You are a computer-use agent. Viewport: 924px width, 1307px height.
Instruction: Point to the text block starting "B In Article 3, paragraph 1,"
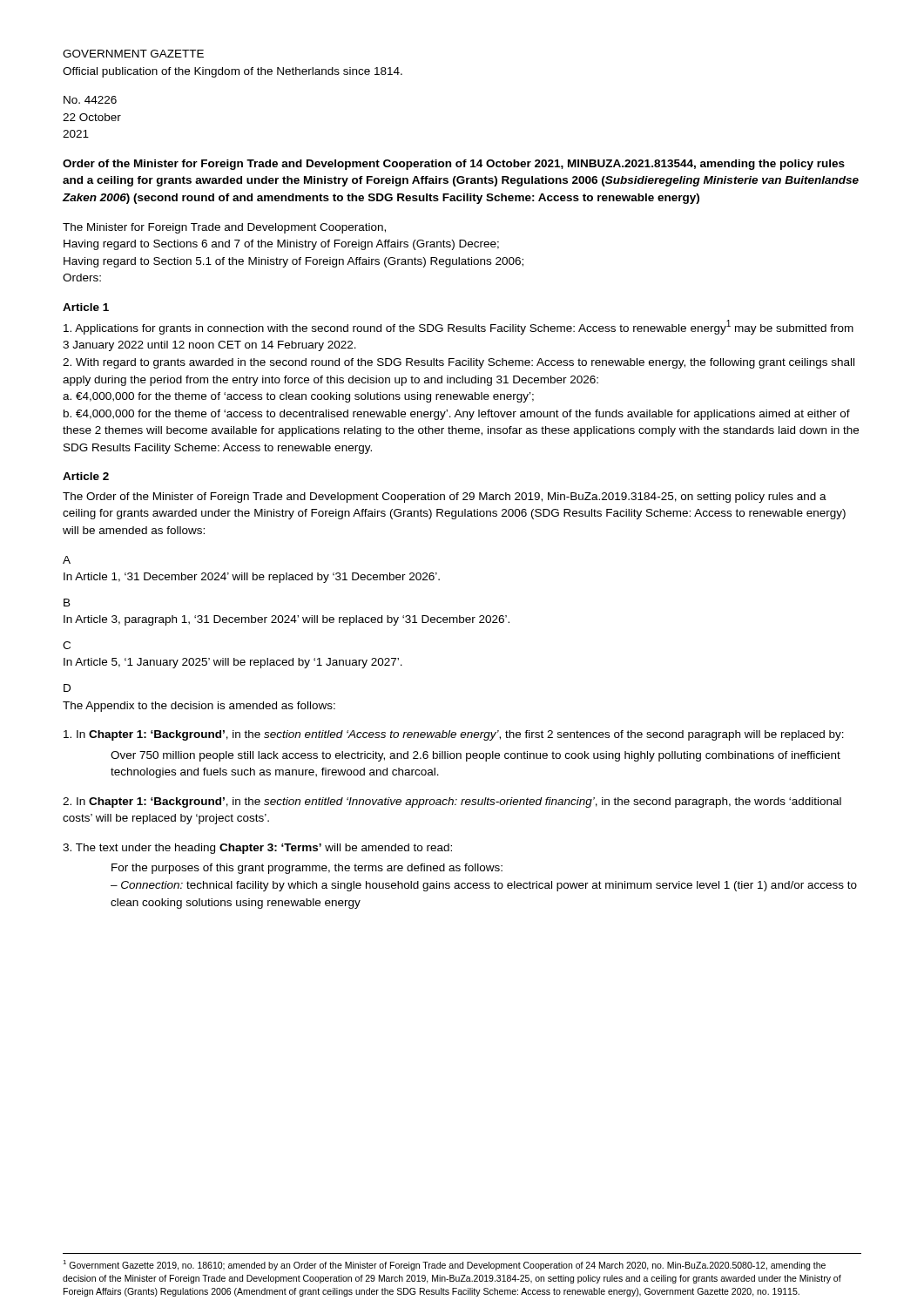tap(462, 611)
